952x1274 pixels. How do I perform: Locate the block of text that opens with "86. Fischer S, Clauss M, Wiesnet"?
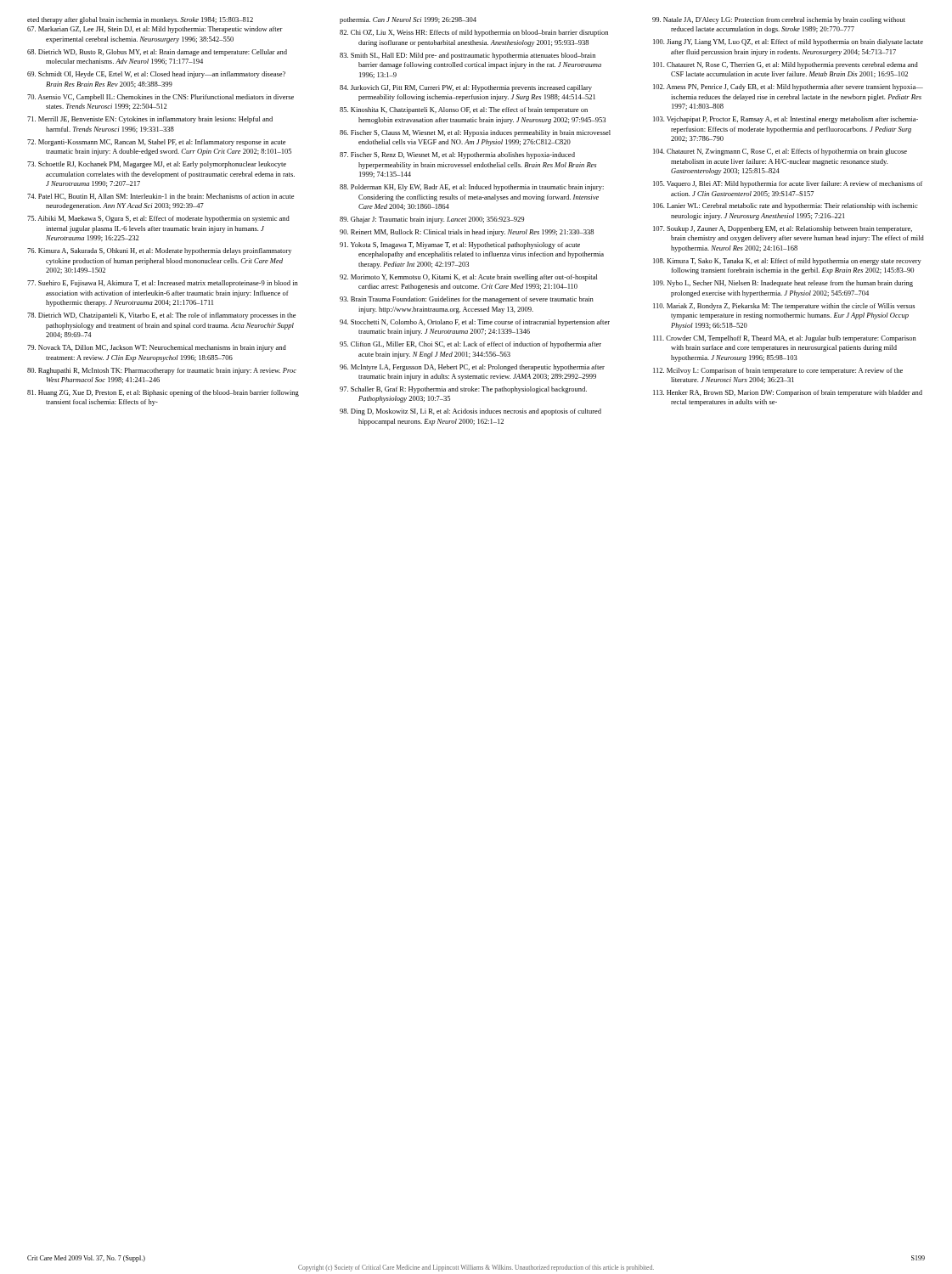click(x=475, y=137)
